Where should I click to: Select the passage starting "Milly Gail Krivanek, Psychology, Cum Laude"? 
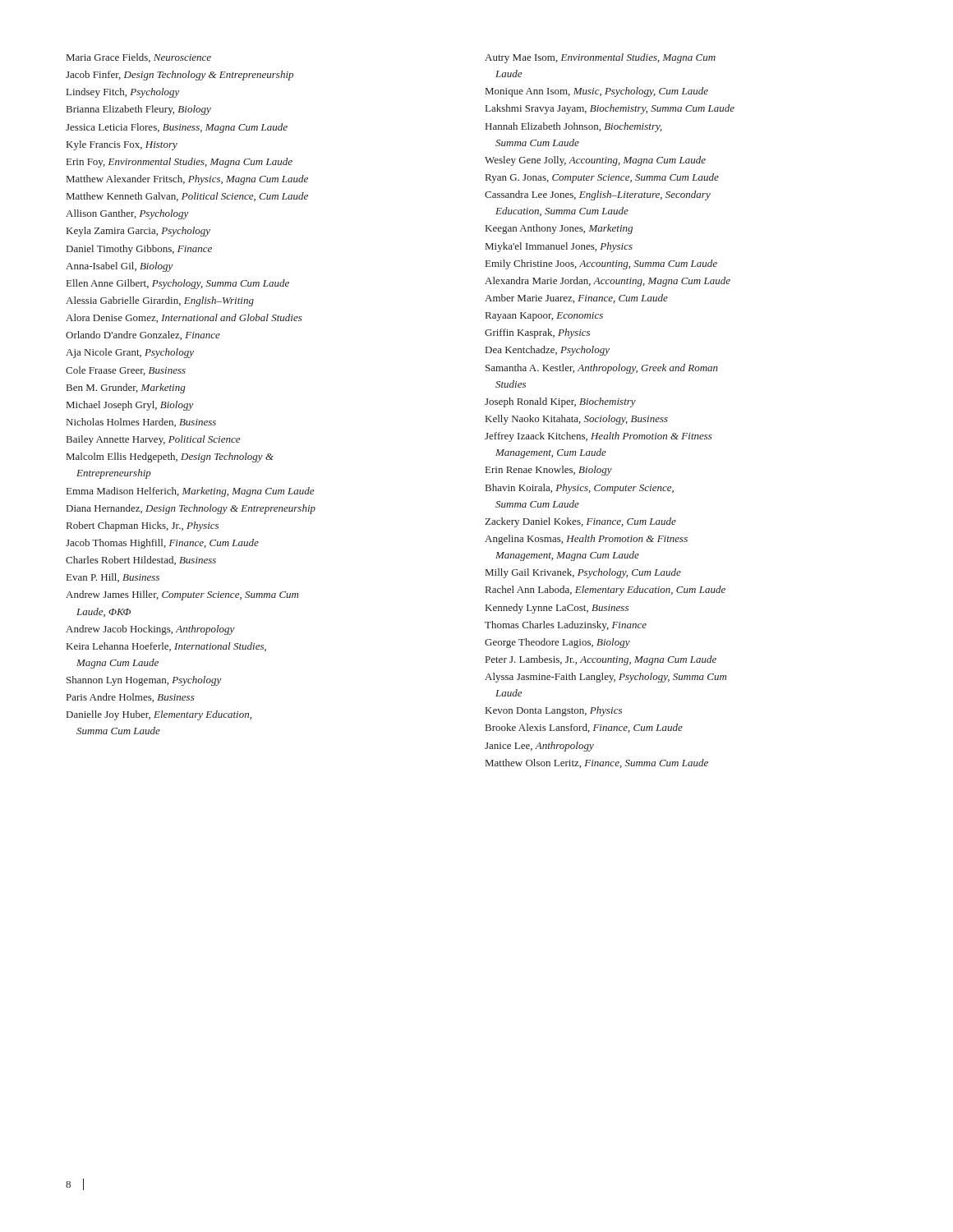583,572
